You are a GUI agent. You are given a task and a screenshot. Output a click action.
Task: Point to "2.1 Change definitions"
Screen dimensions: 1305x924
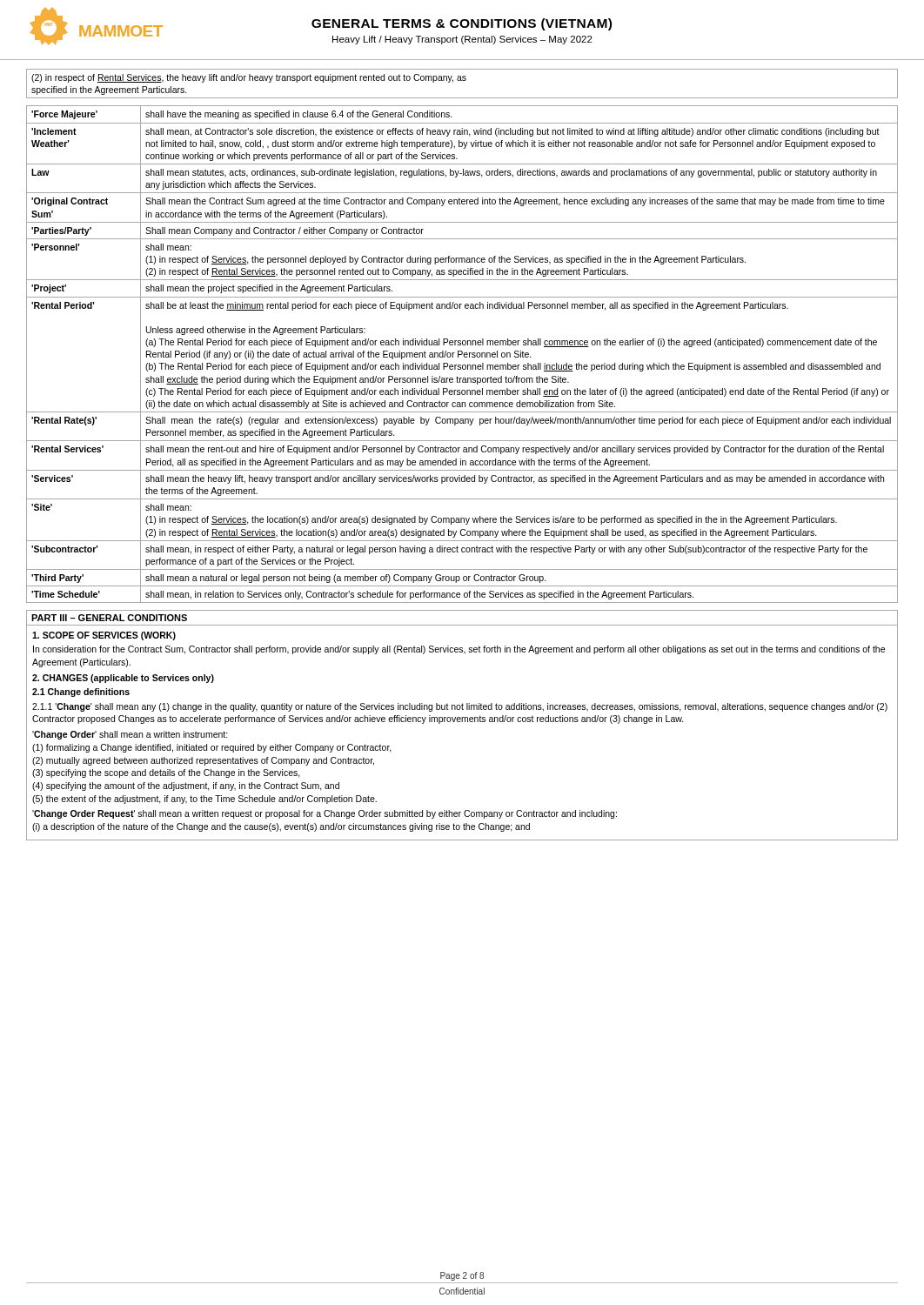pyautogui.click(x=81, y=692)
